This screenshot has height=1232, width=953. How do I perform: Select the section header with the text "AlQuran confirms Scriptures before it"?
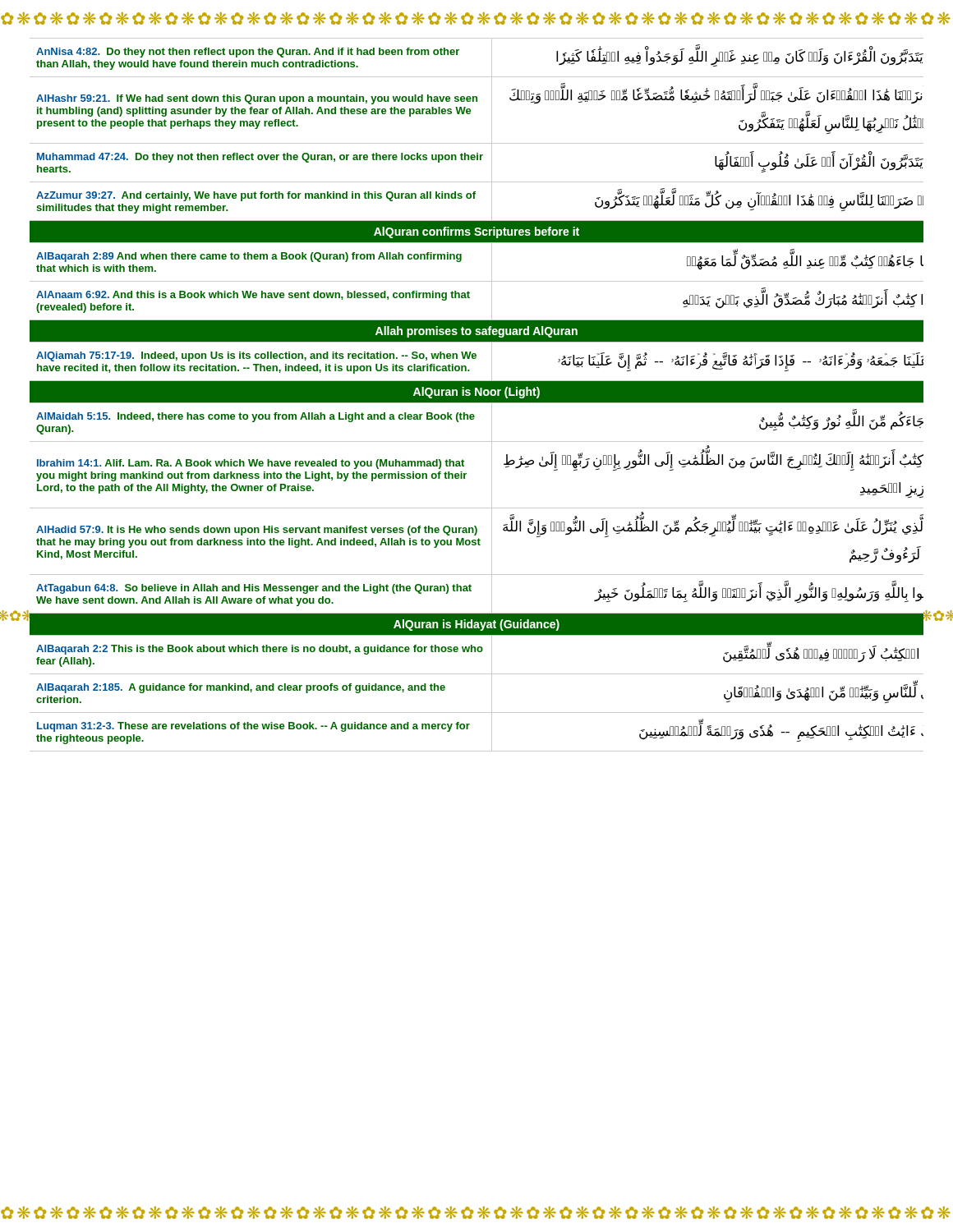click(476, 232)
